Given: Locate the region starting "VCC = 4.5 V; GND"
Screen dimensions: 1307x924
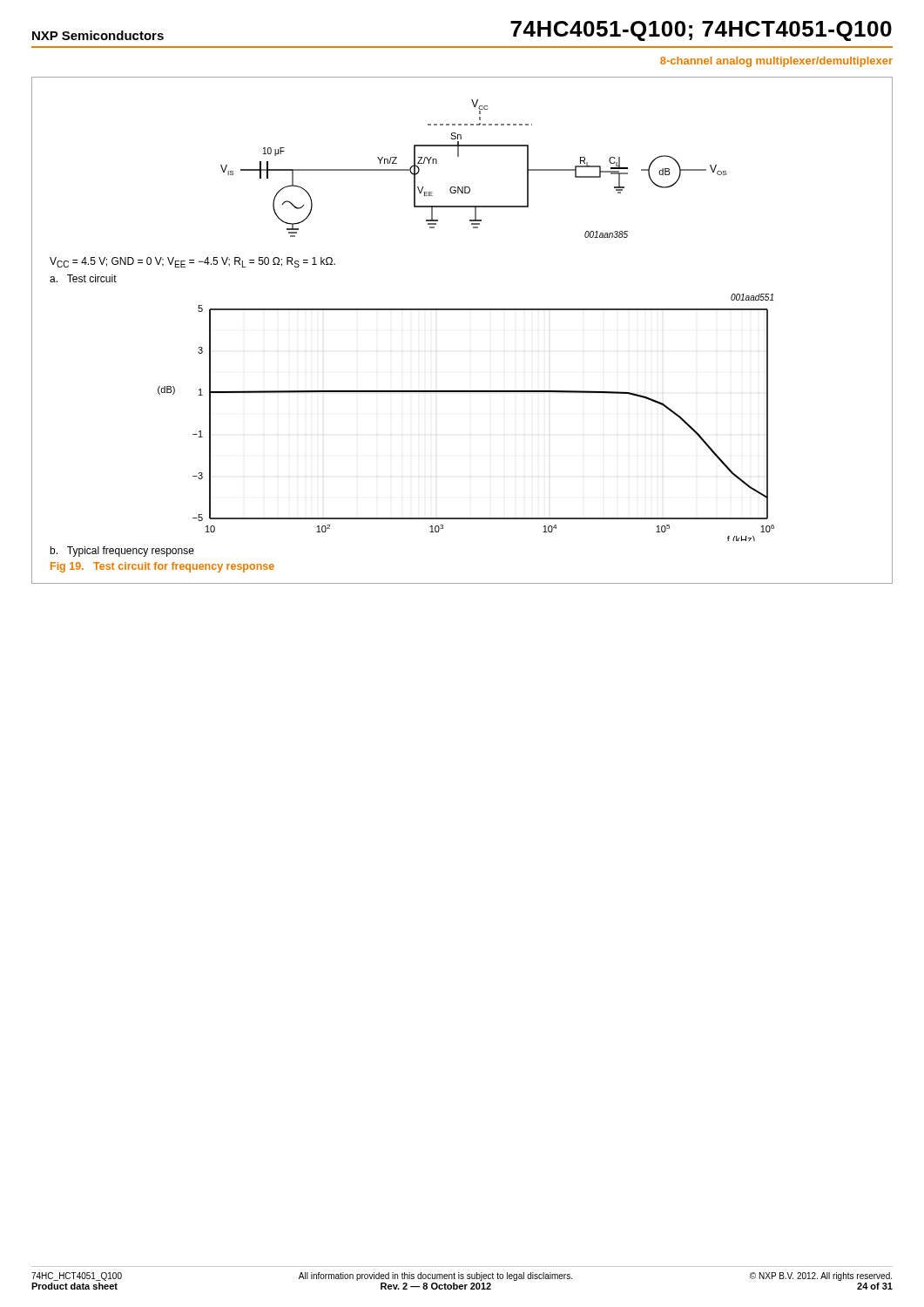Looking at the screenshot, I should pos(193,262).
